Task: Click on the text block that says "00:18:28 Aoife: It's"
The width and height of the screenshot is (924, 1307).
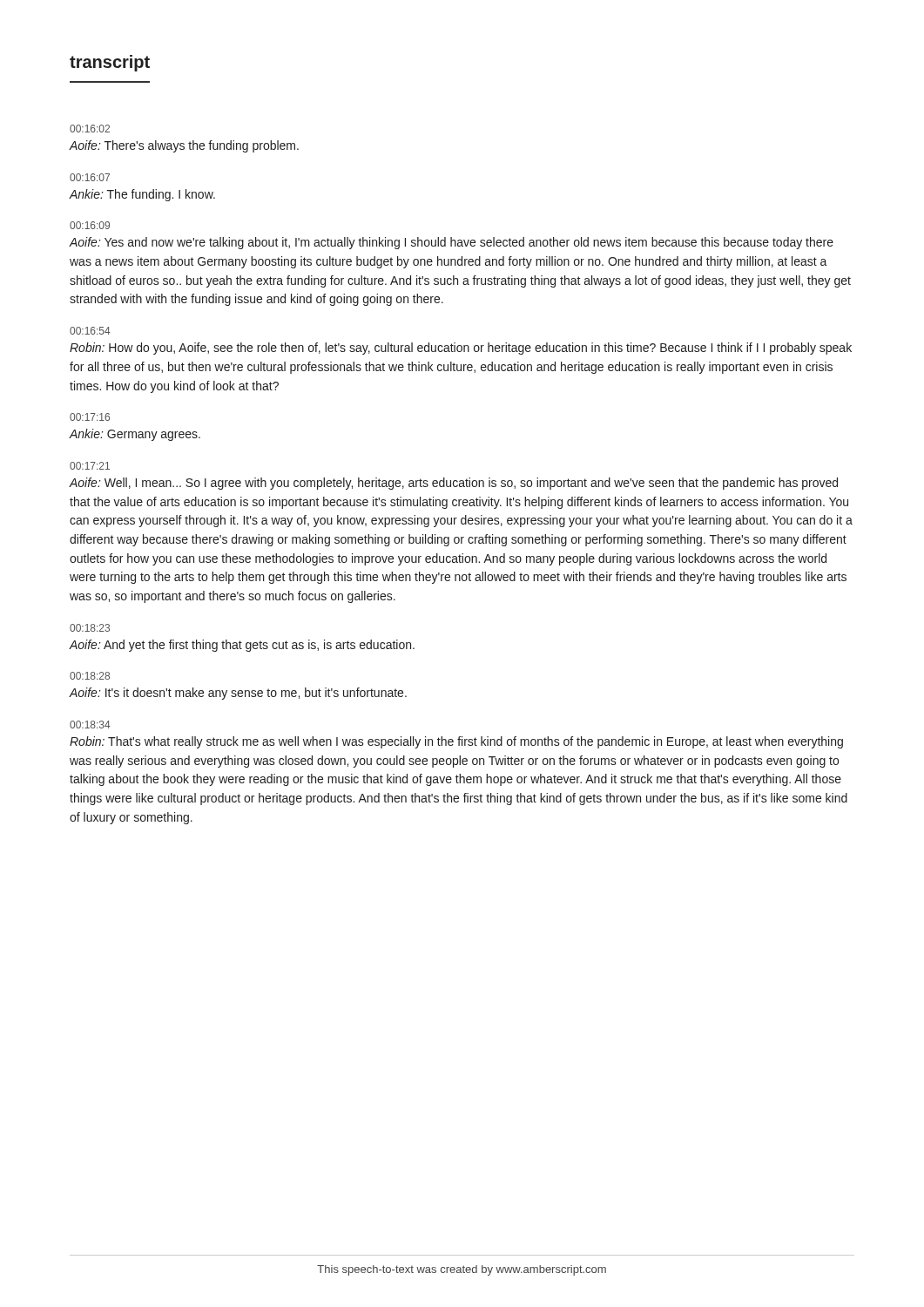Action: 90,676
